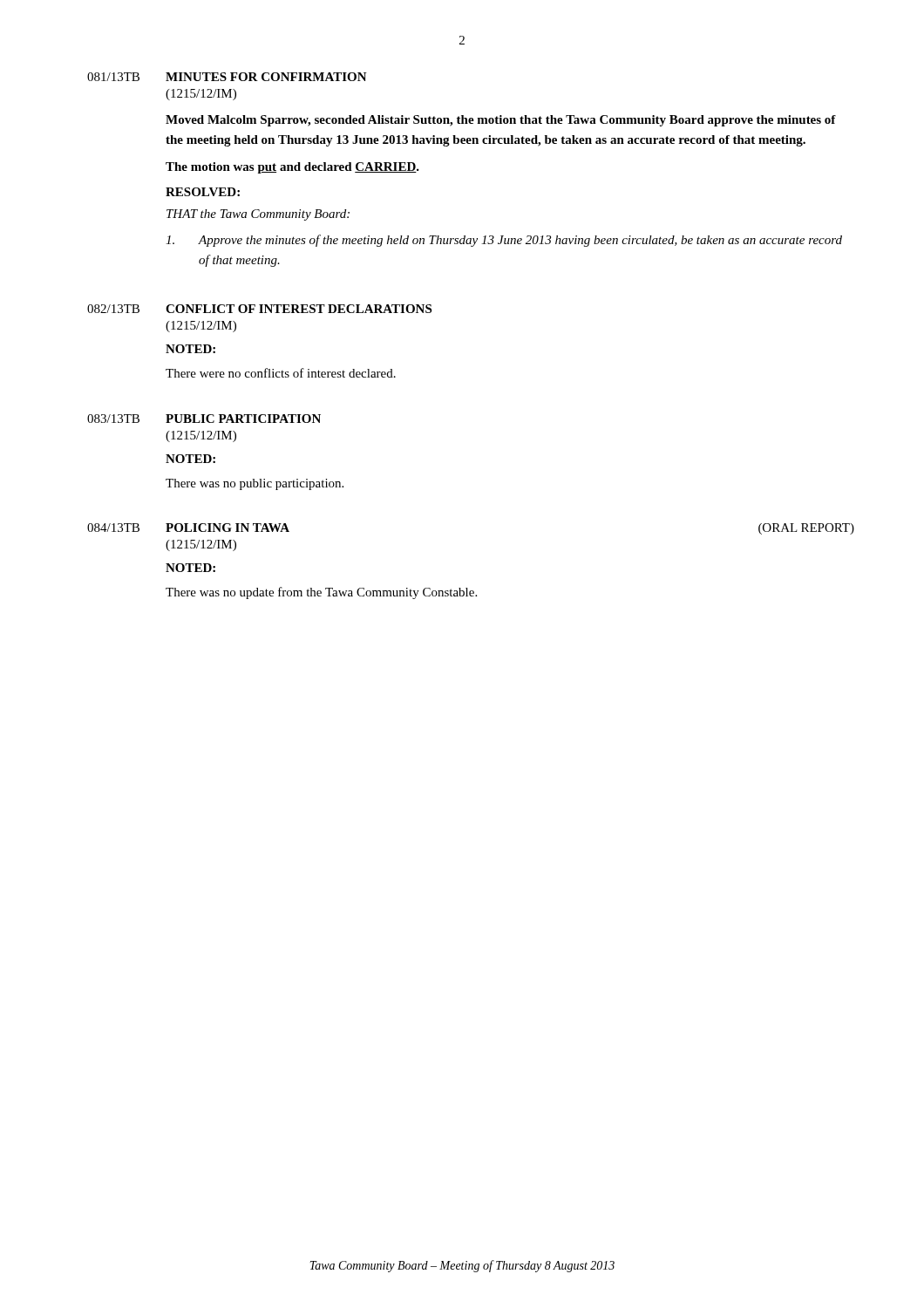This screenshot has height=1308, width=924.
Task: Click where it says "THAT the Tawa Community Board:"
Action: 258,214
